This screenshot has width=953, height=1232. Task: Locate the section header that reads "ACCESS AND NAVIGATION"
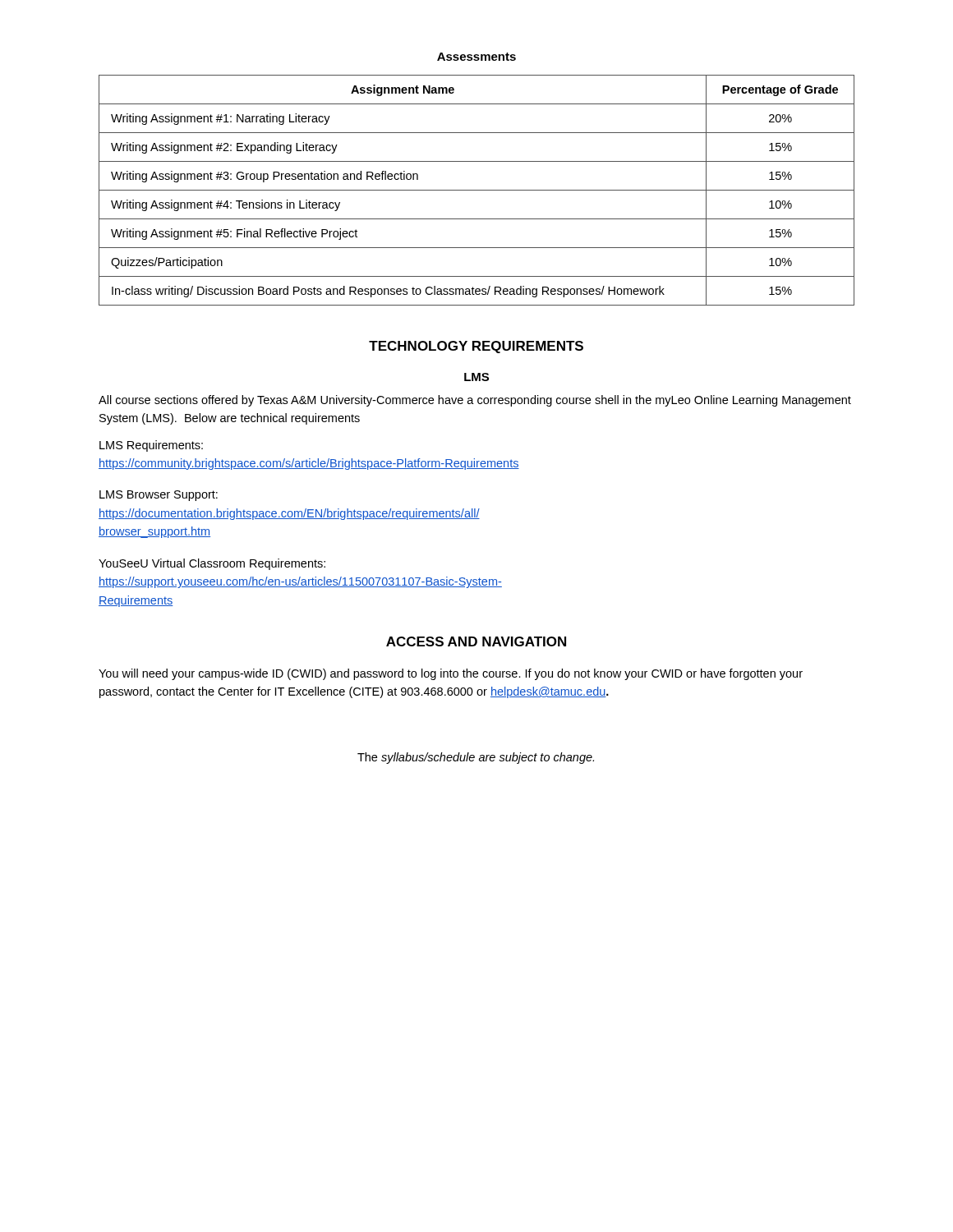tap(476, 642)
